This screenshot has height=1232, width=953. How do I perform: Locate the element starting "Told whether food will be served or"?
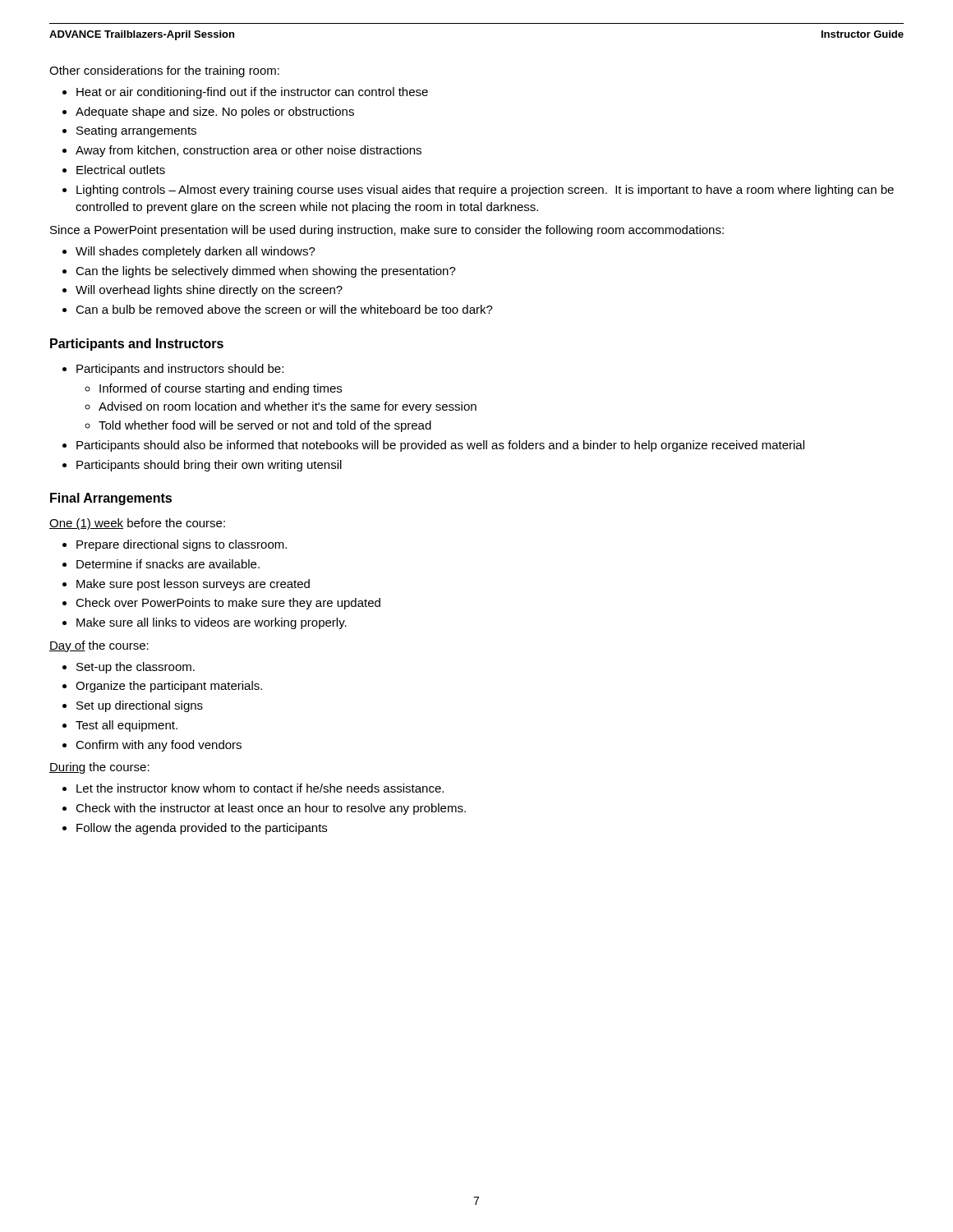click(x=265, y=425)
